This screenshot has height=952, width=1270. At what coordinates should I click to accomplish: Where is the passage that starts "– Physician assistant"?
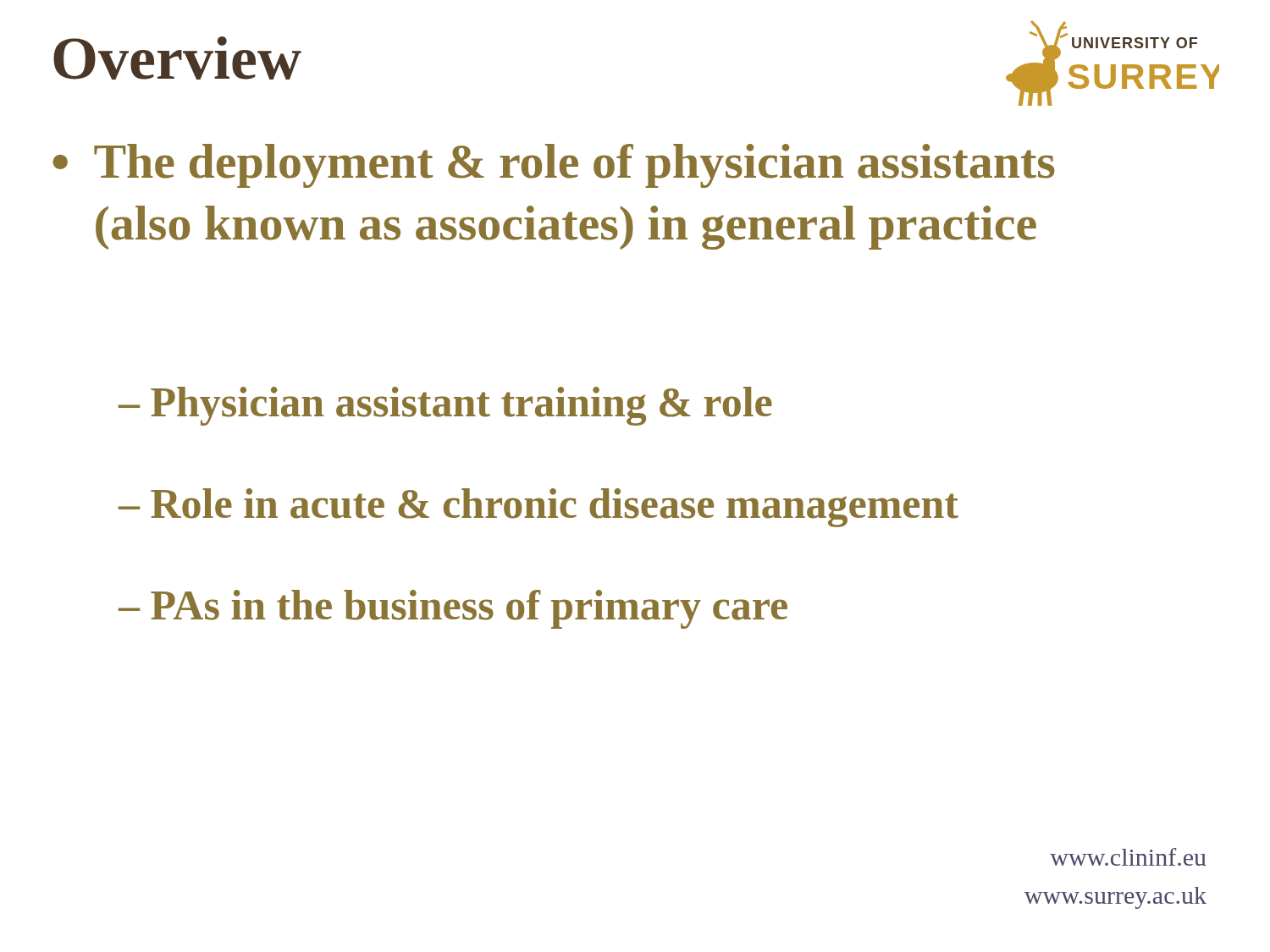[x=446, y=402]
